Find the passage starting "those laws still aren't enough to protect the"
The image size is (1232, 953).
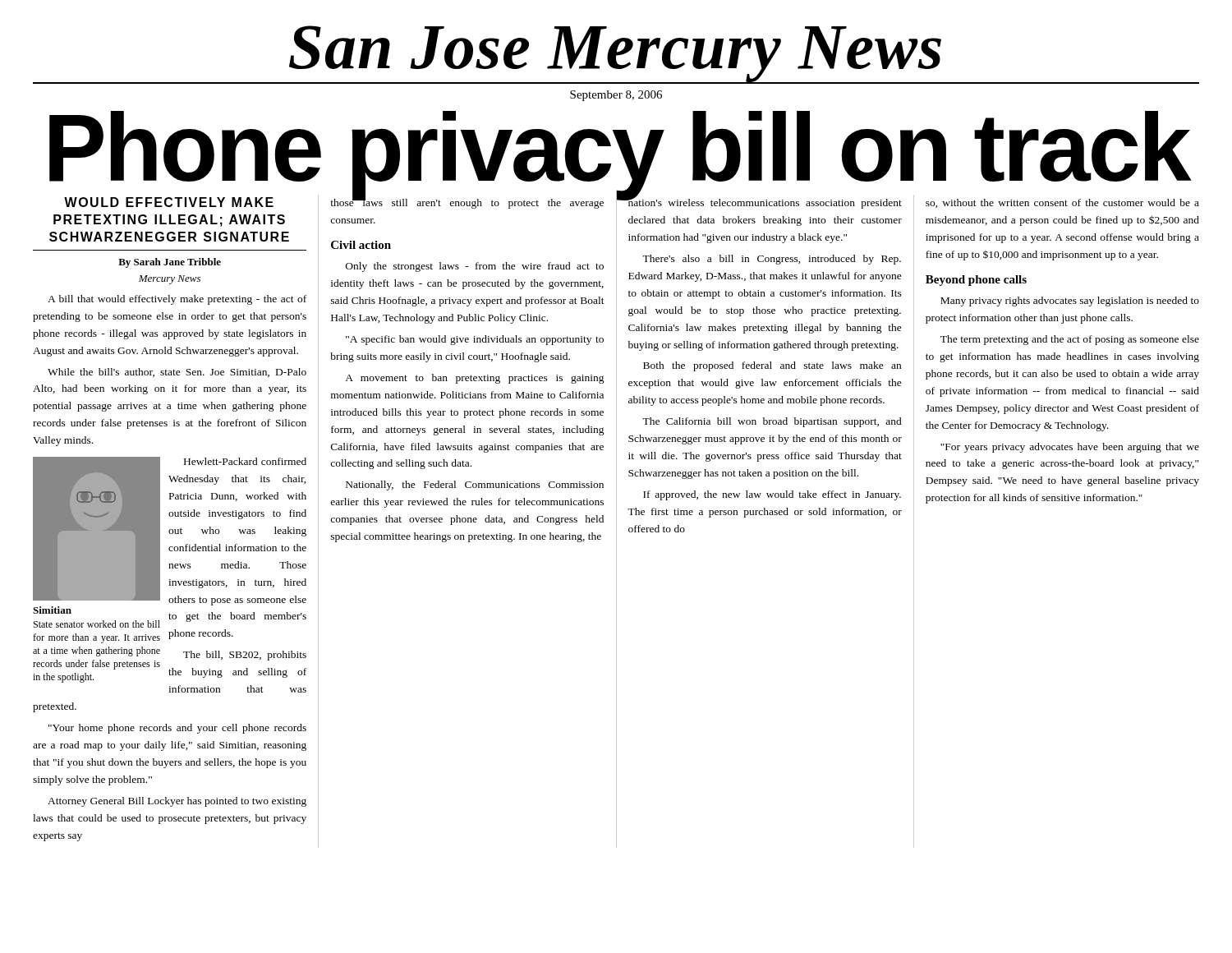(x=467, y=370)
